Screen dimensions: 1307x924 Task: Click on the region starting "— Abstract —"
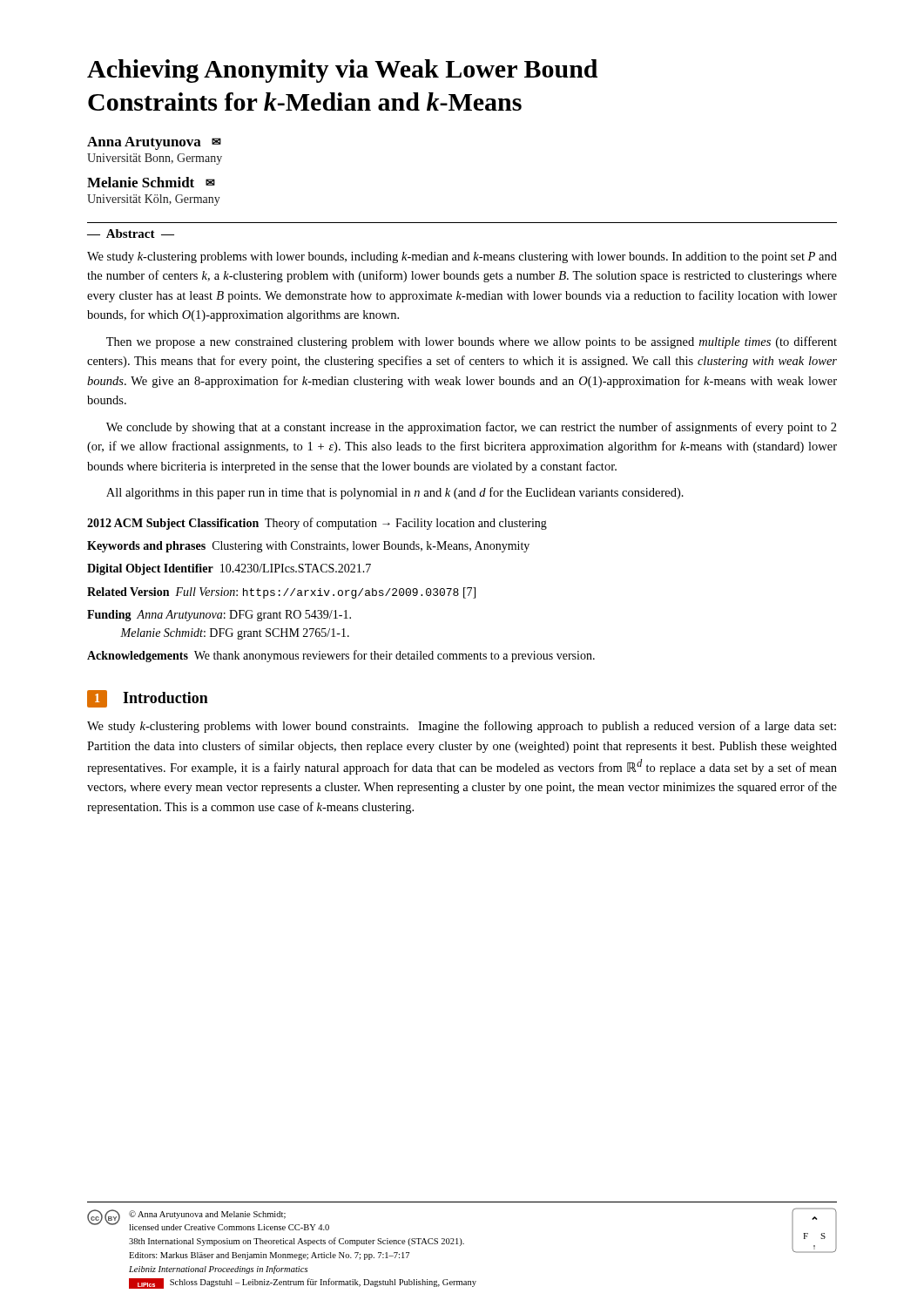(131, 233)
